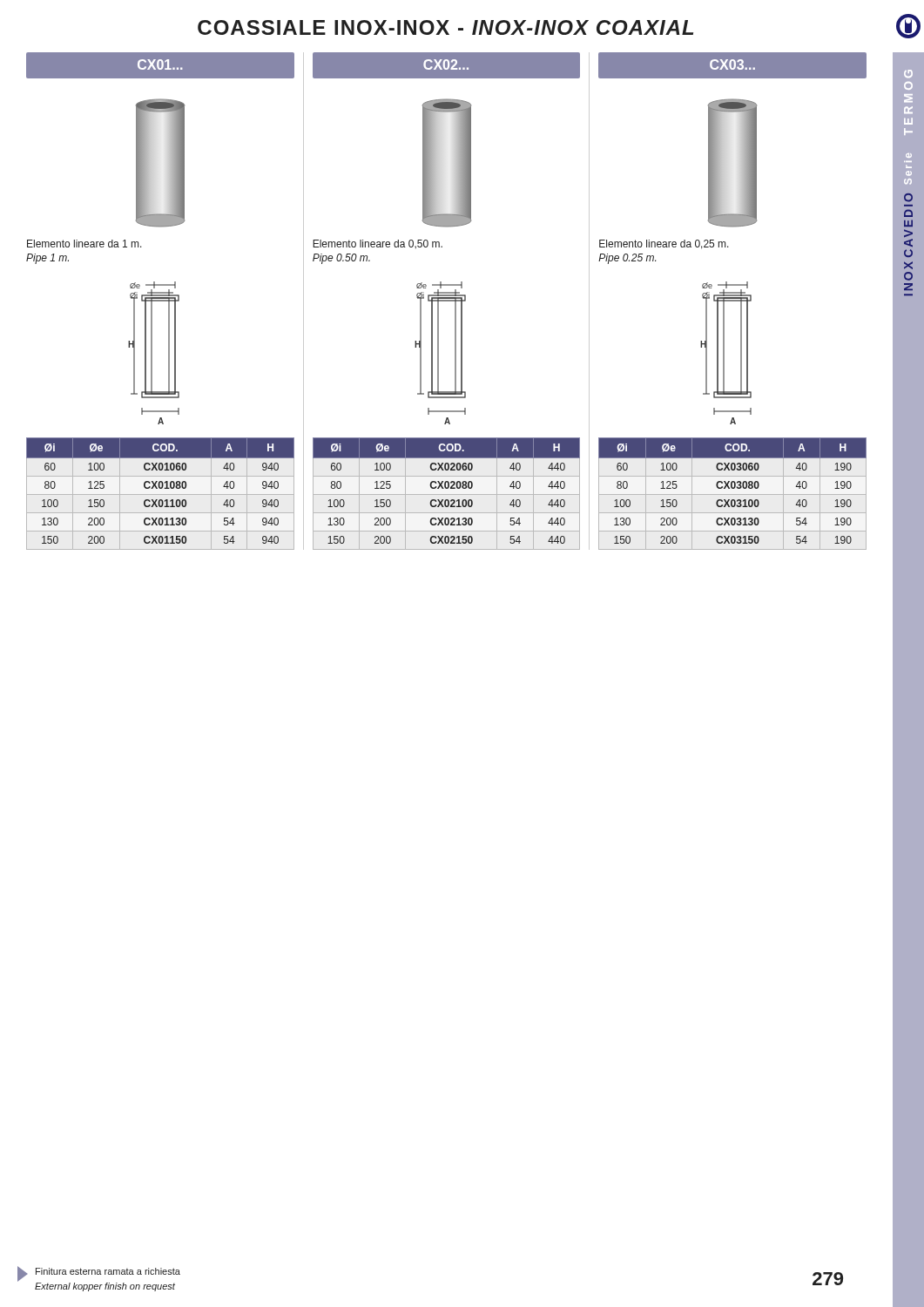Locate the text containing "Pipe 0.25 m."
This screenshot has width=924, height=1307.
coord(628,258)
